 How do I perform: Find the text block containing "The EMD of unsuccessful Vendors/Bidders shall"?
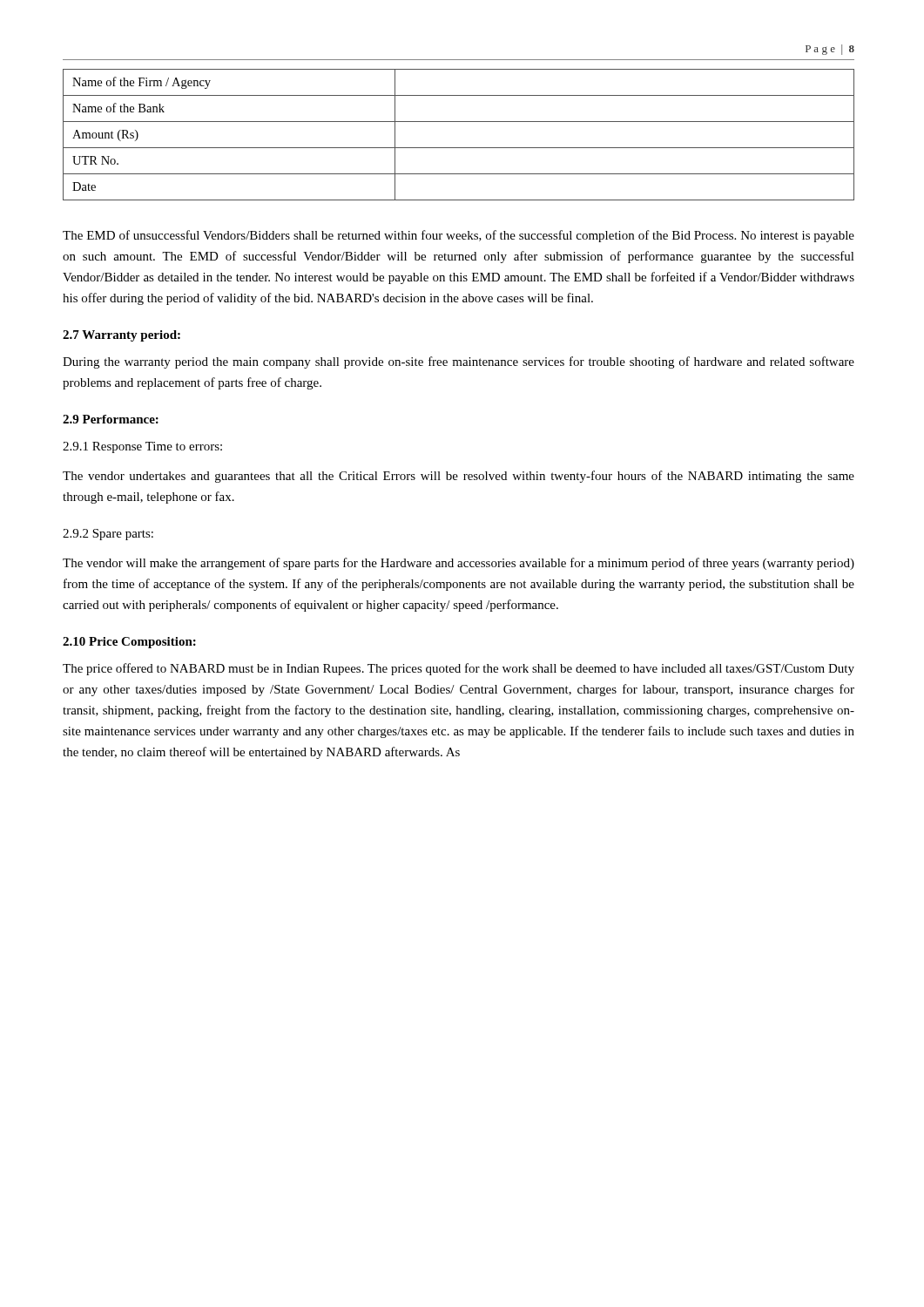(x=459, y=267)
